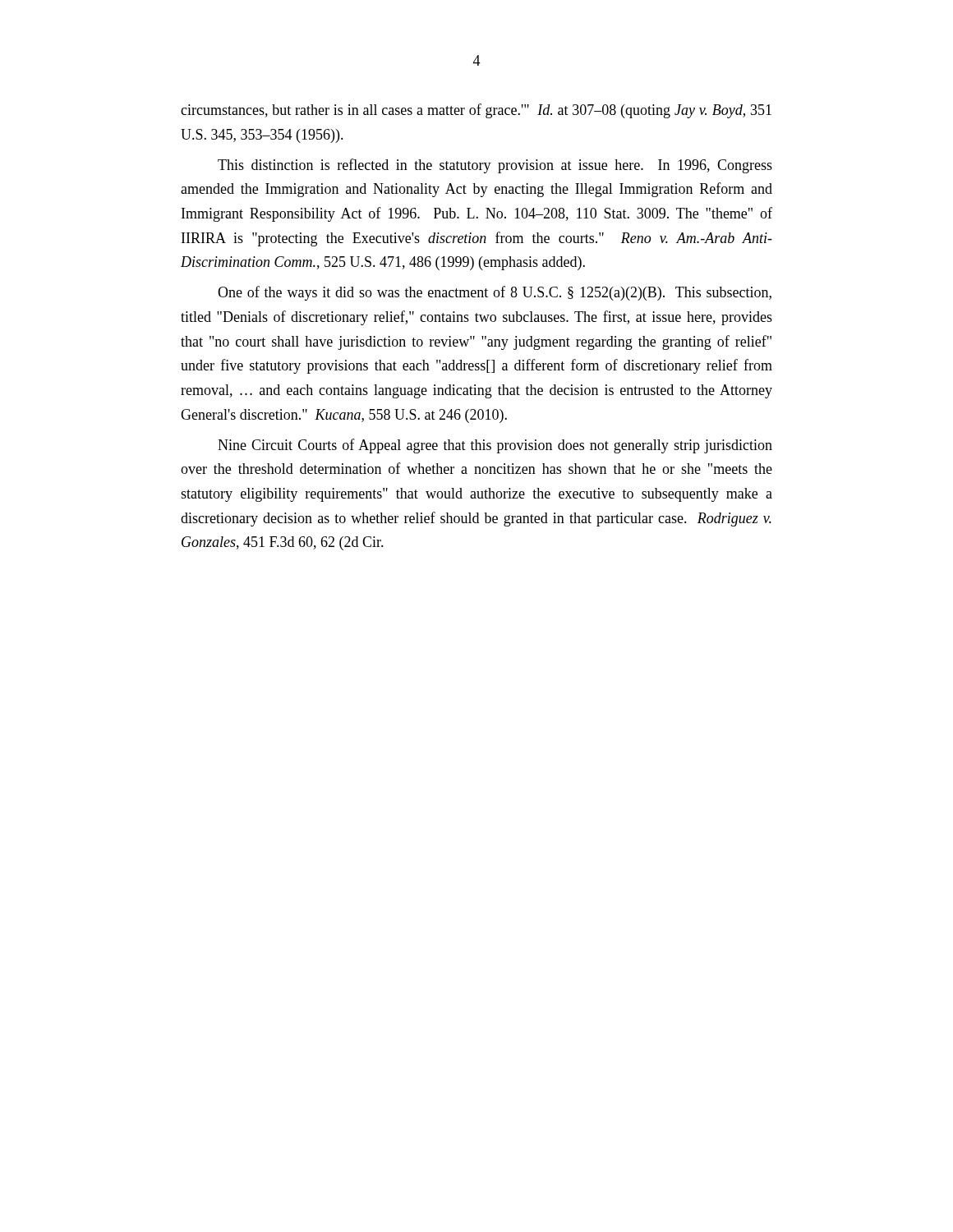Screen dimensions: 1232x953
Task: Navigate to the text starting "Nine Circuit Courts of Appeal agree that"
Action: point(476,493)
